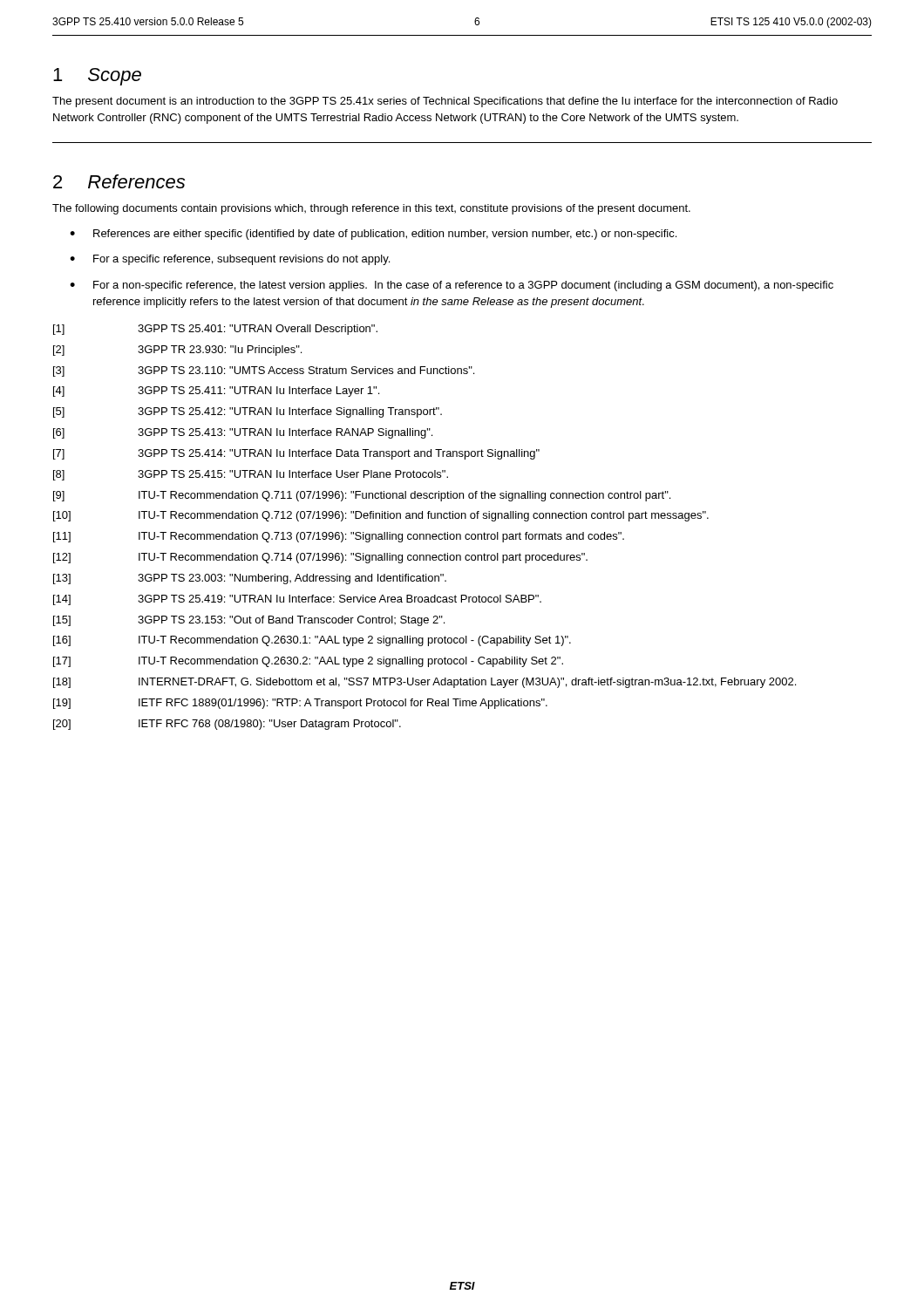This screenshot has height=1308, width=924.
Task: Locate the block of text that opens with "The following documents contain"
Action: [x=372, y=208]
